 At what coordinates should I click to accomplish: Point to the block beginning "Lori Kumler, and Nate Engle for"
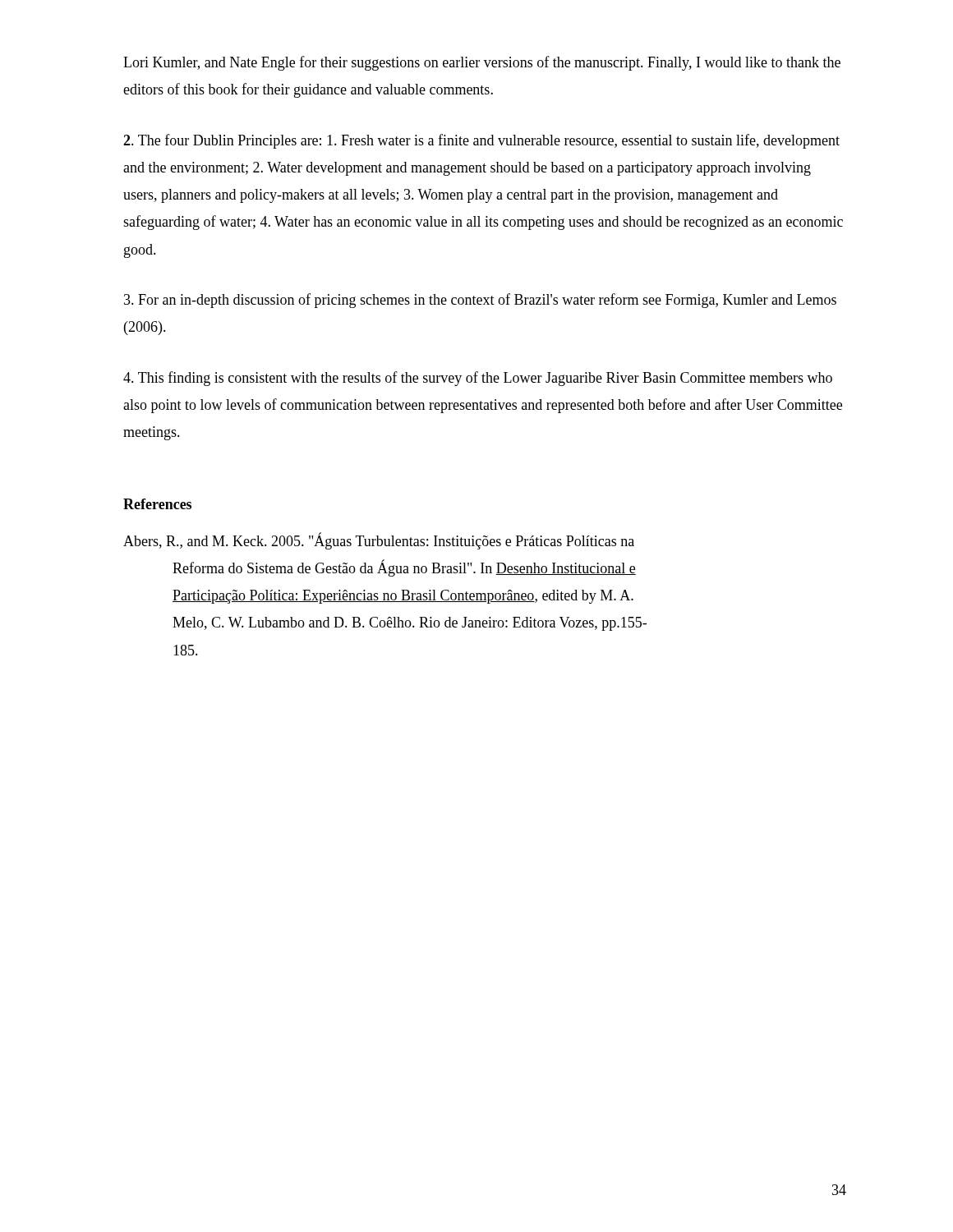482,76
